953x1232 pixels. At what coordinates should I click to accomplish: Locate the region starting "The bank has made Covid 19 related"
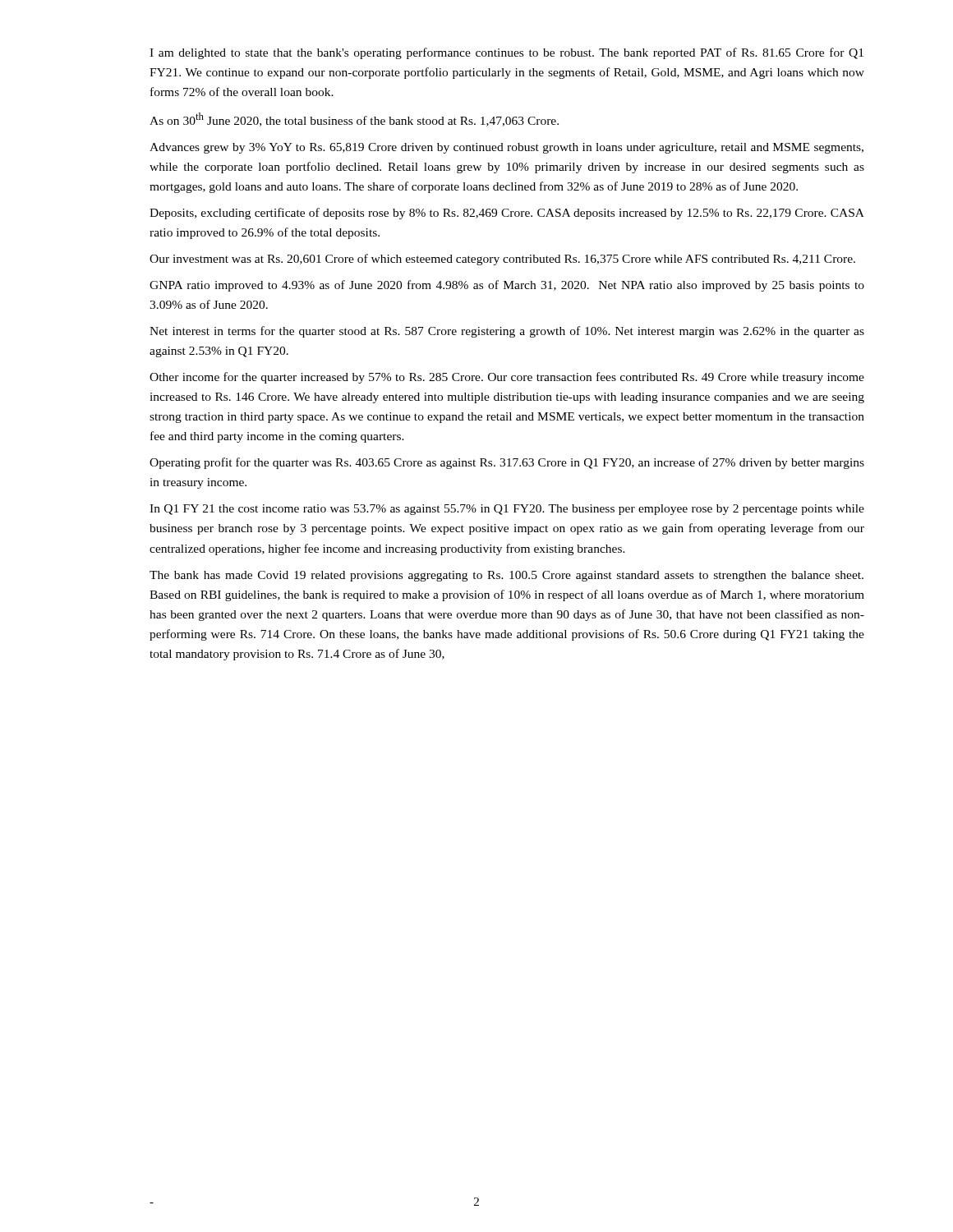[x=507, y=614]
